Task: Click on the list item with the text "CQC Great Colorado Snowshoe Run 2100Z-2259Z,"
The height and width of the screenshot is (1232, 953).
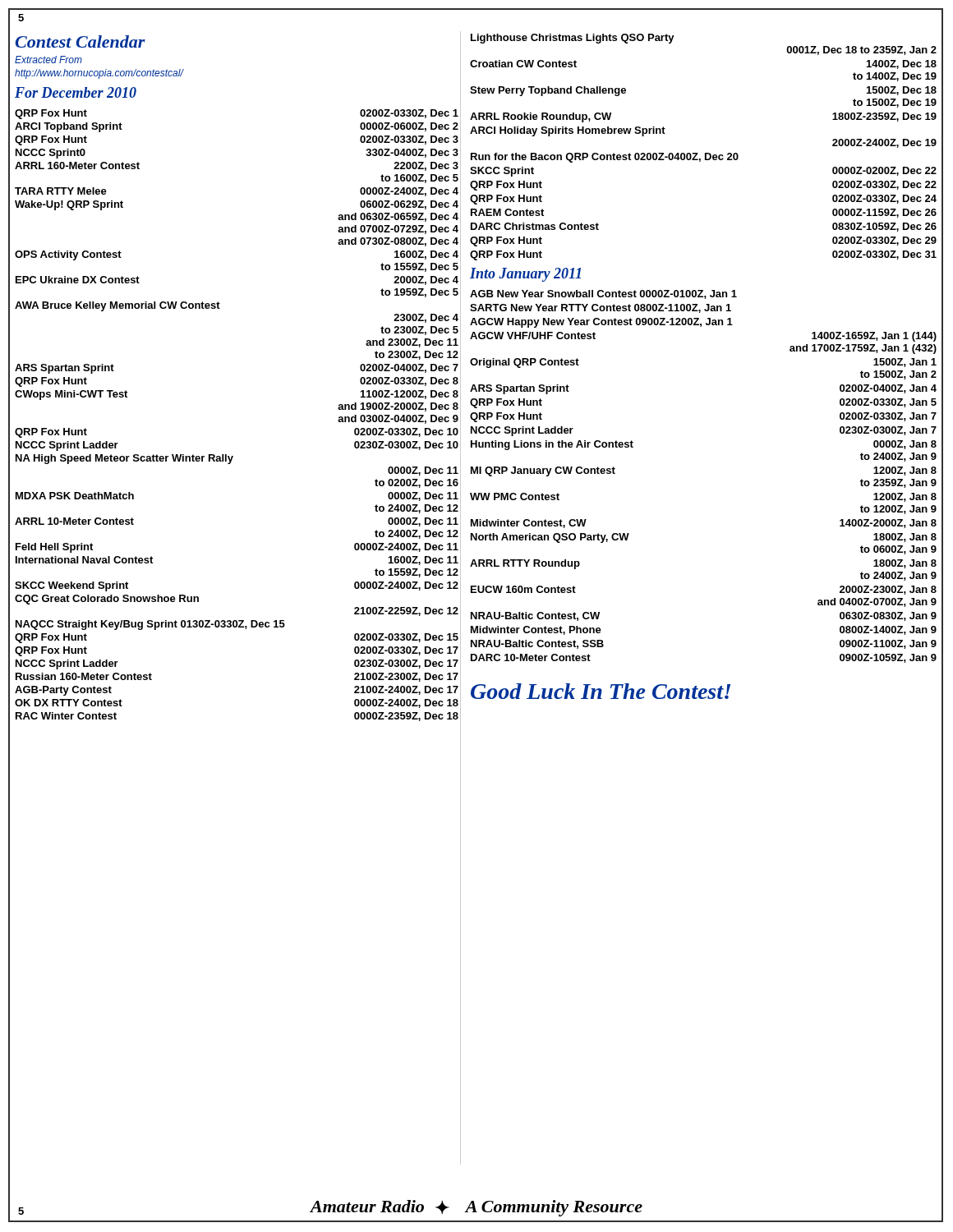Action: tap(107, 600)
